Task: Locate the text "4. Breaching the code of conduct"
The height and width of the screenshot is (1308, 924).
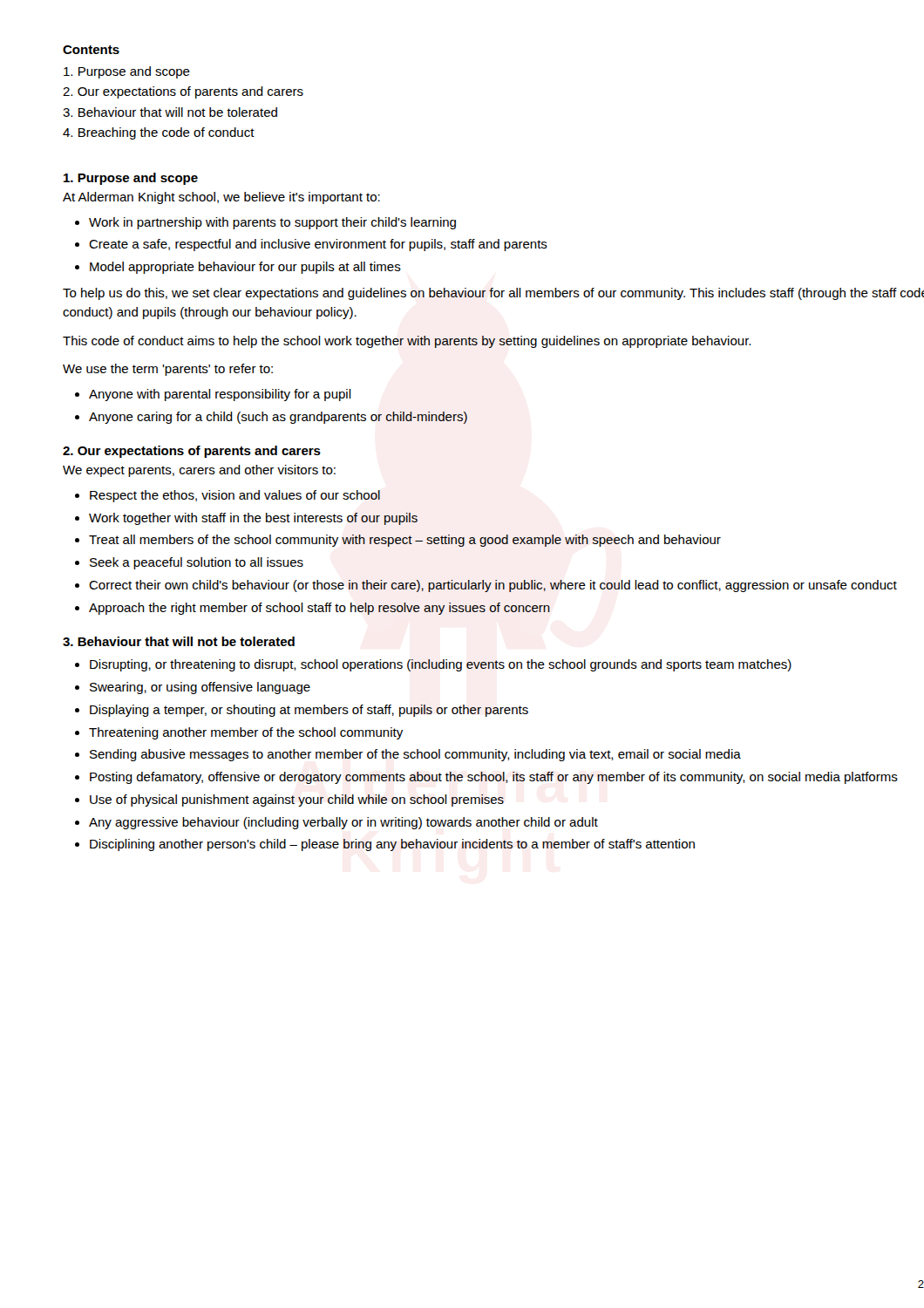Action: [158, 132]
